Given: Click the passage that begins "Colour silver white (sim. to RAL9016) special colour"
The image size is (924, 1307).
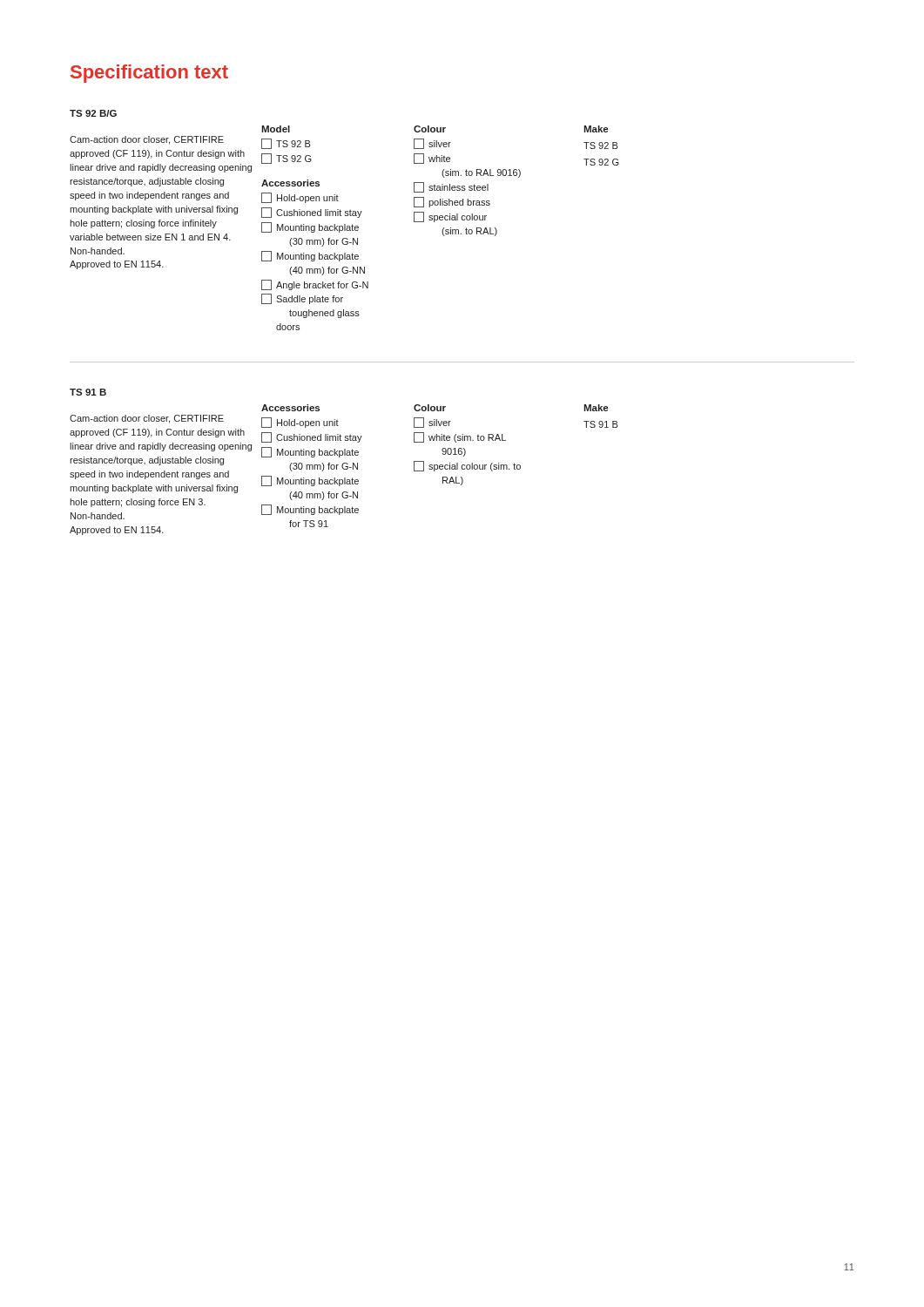Looking at the screenshot, I should coord(494,445).
